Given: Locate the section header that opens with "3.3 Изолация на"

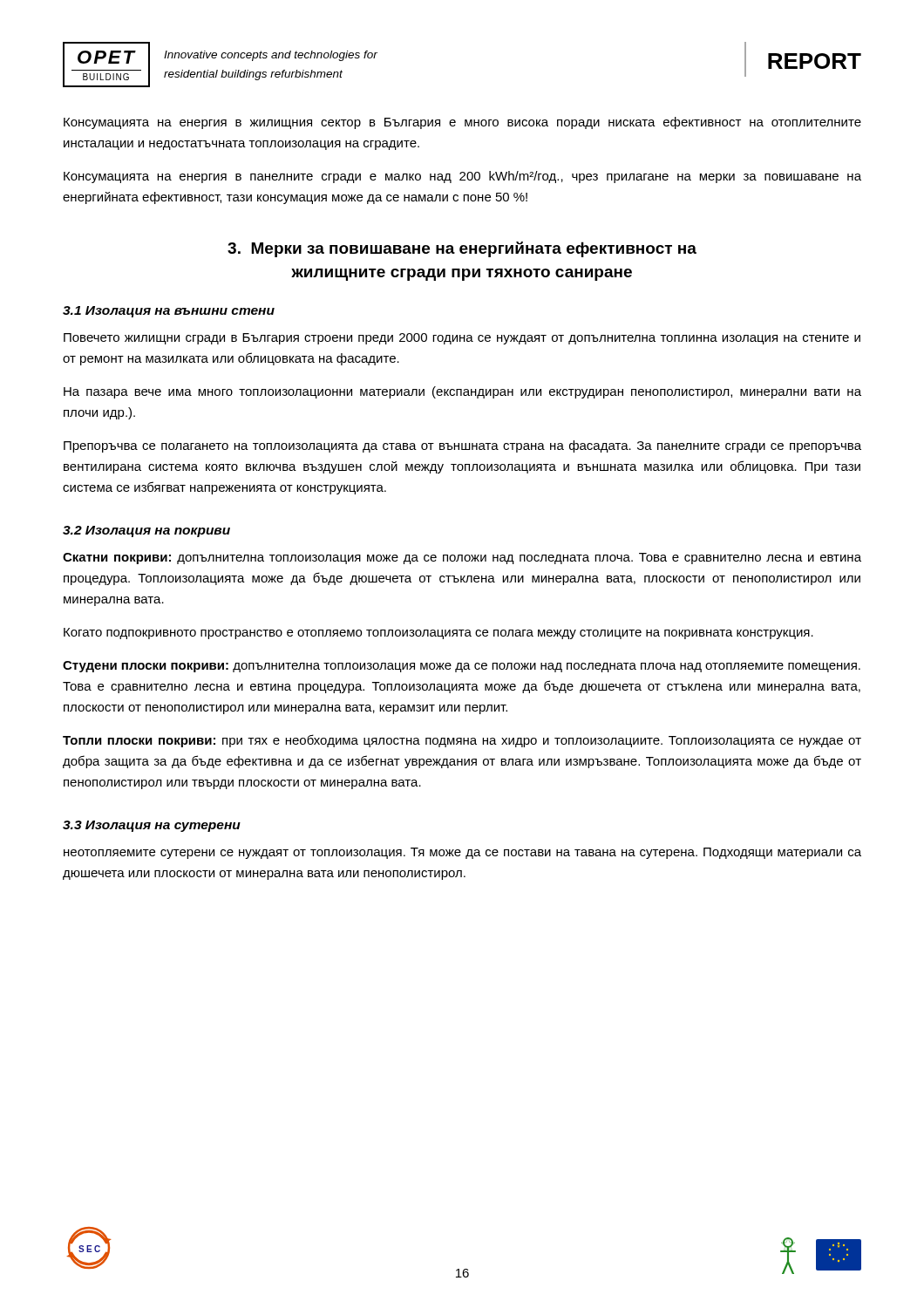Looking at the screenshot, I should click(152, 825).
